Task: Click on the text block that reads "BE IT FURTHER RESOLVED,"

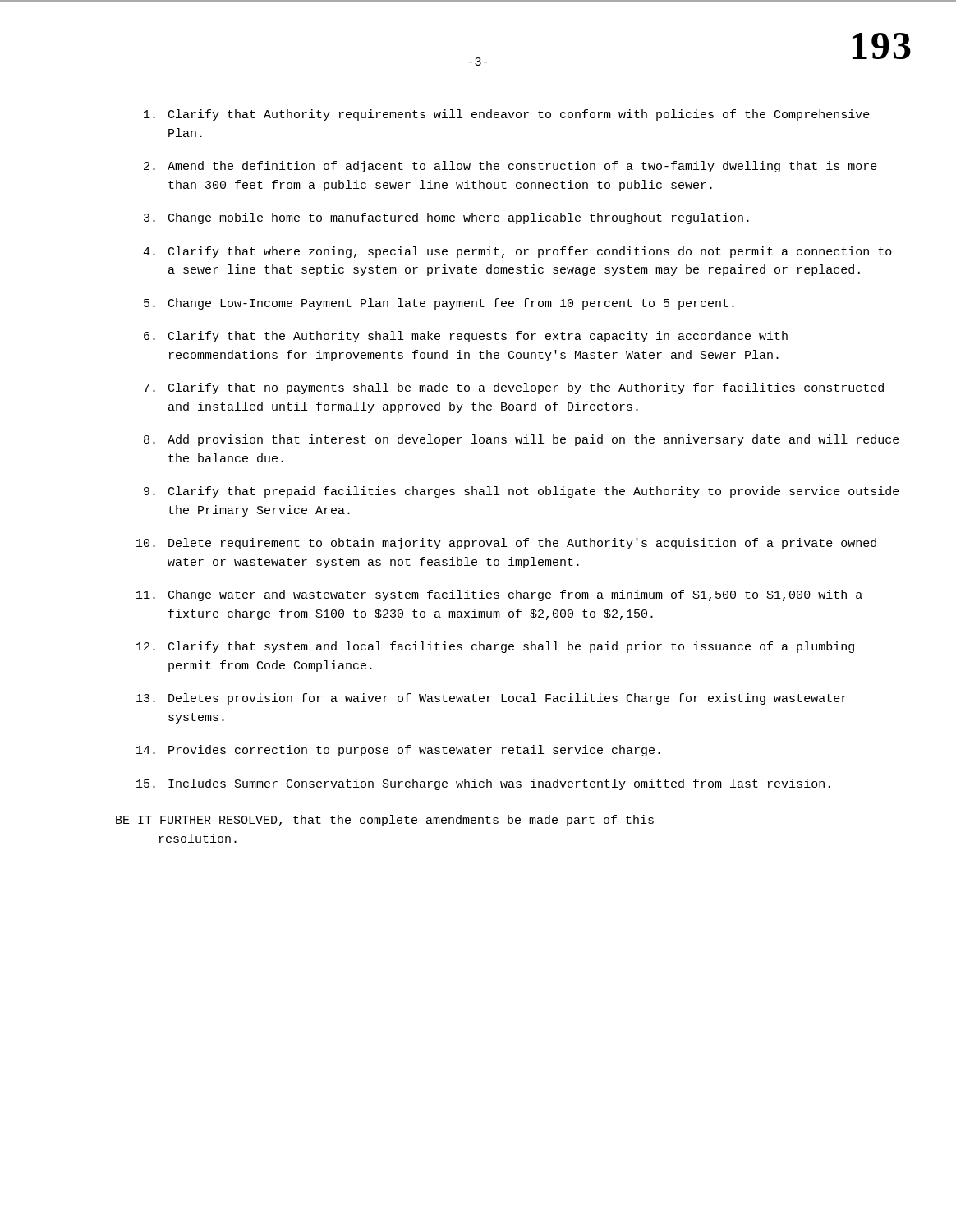Action: point(388,821)
